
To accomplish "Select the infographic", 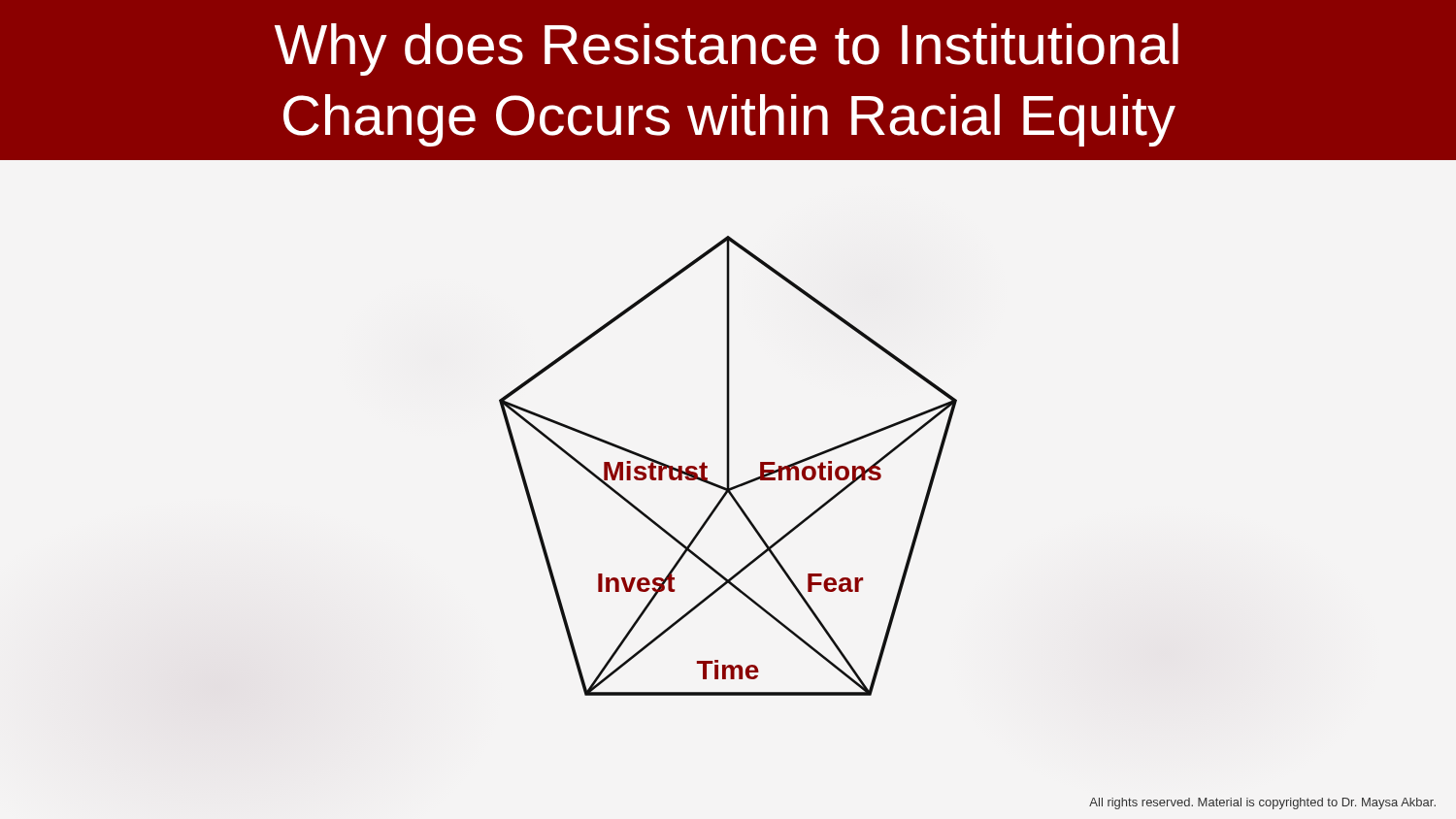I will click(728, 475).
